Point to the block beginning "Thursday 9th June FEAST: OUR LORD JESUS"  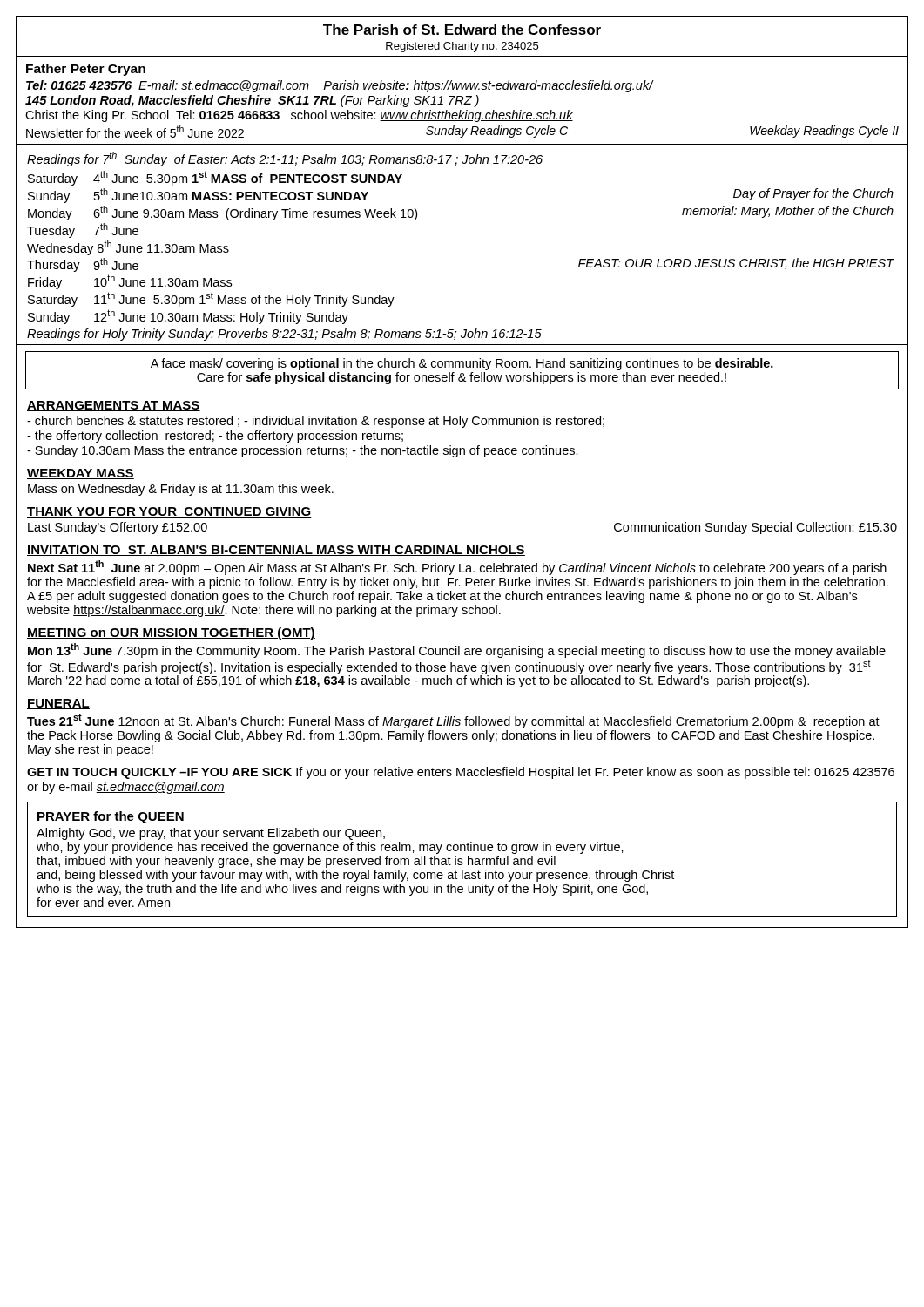pos(74,264)
